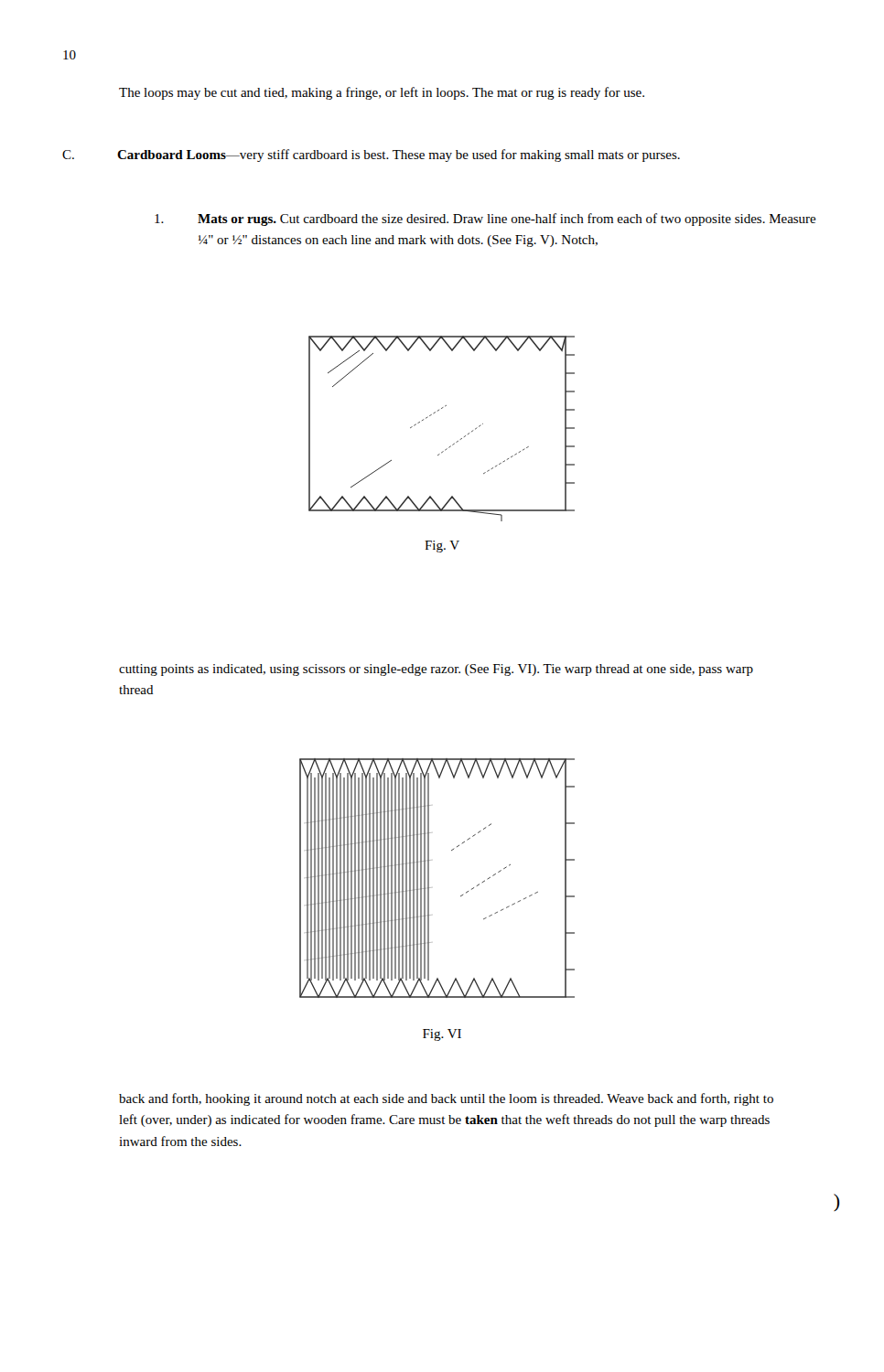Navigate to the passage starting "Fig. VI"
This screenshot has width=884, height=1372.
click(x=442, y=1034)
